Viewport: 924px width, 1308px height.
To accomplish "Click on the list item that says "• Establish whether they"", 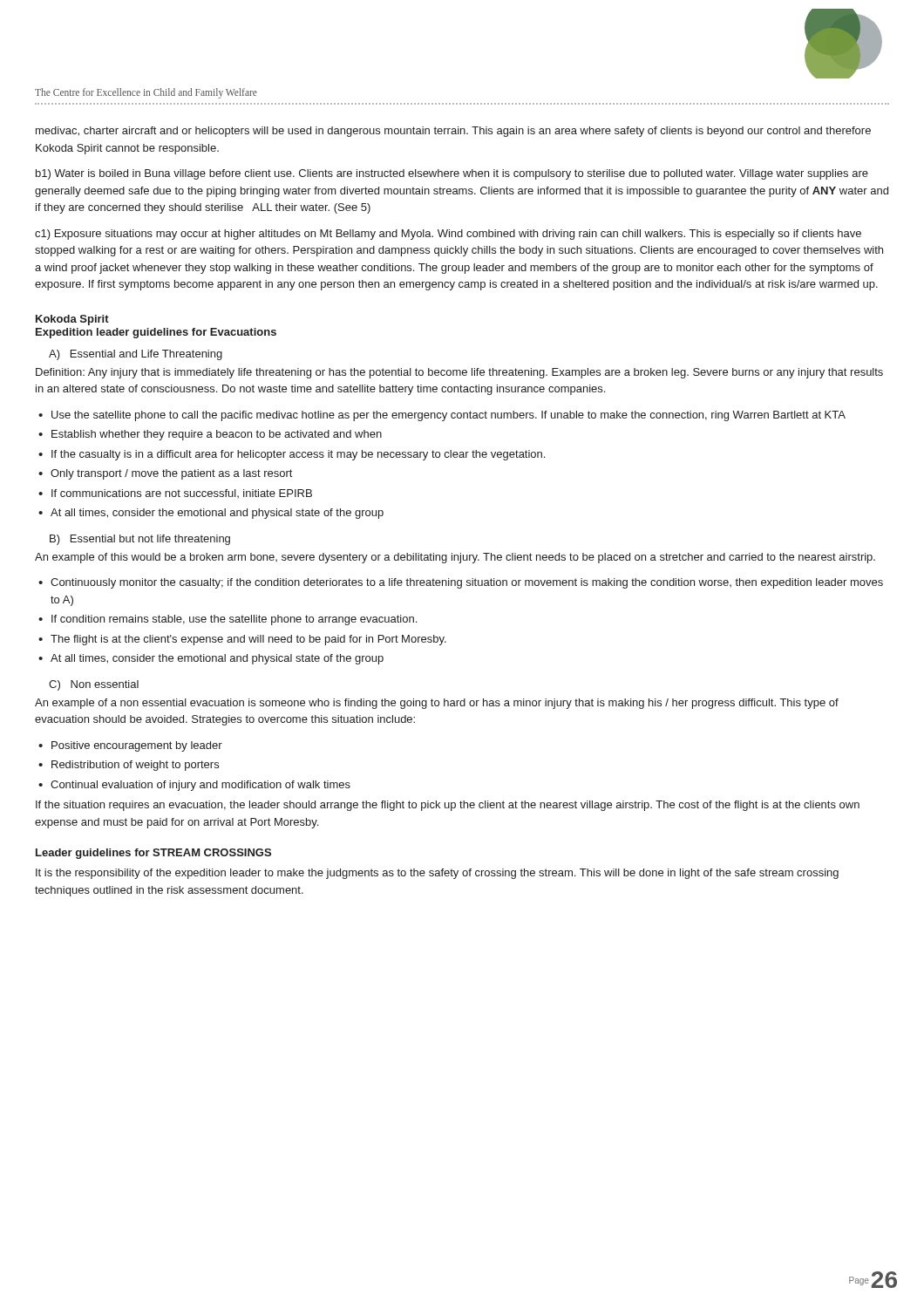I will pyautogui.click(x=210, y=434).
